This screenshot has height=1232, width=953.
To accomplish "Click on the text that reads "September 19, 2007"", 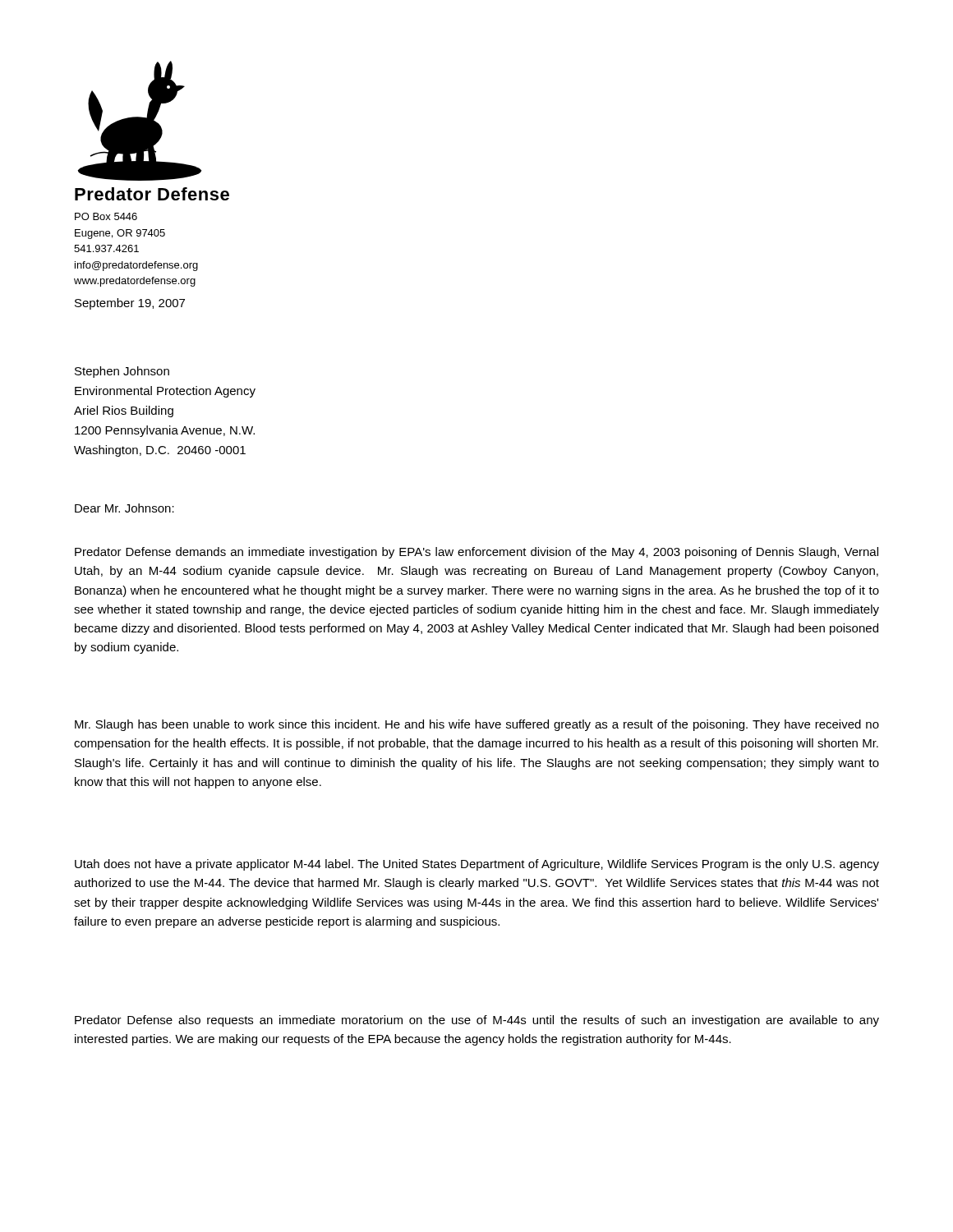I will point(130,303).
